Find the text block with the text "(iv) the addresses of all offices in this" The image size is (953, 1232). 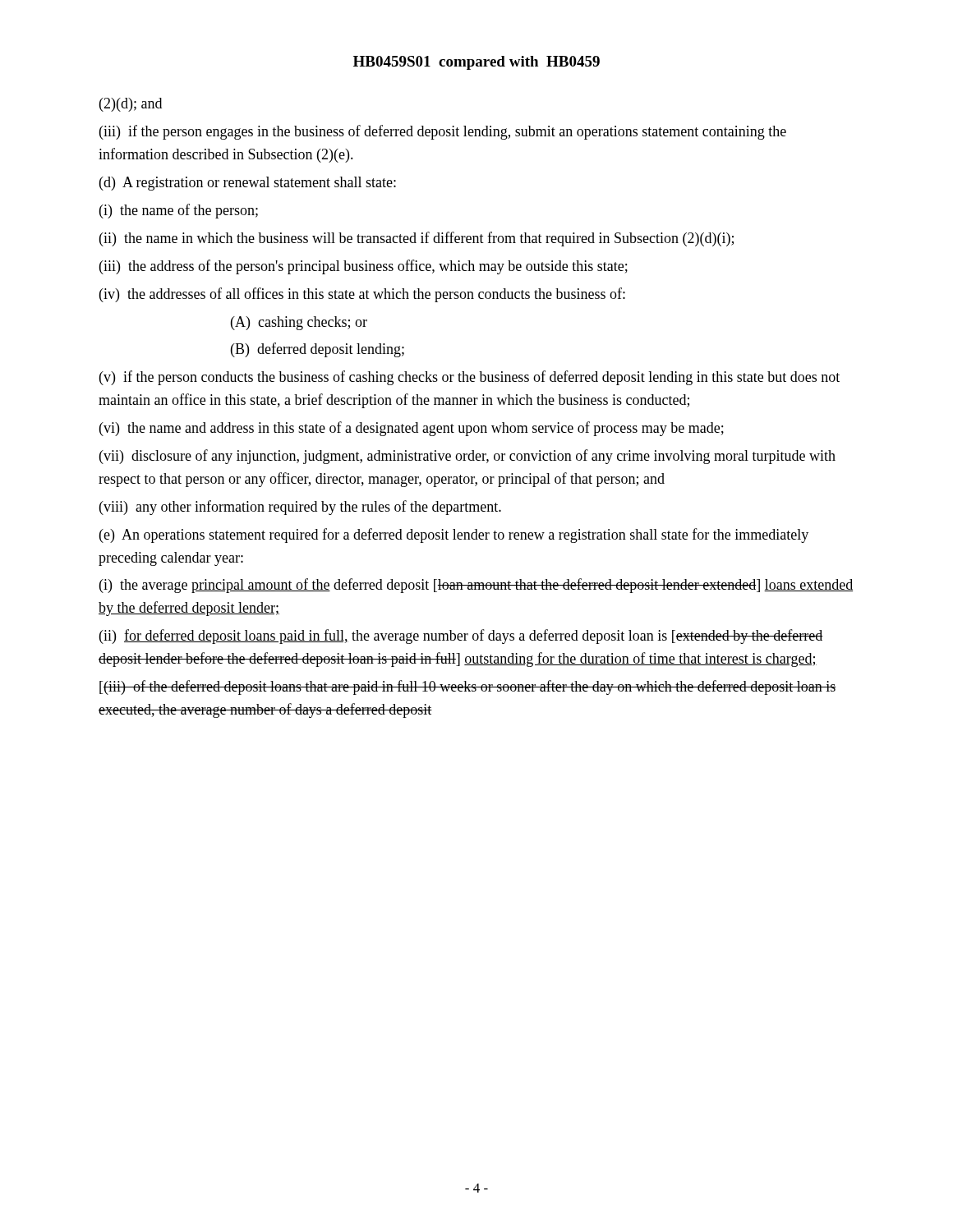[x=362, y=294]
